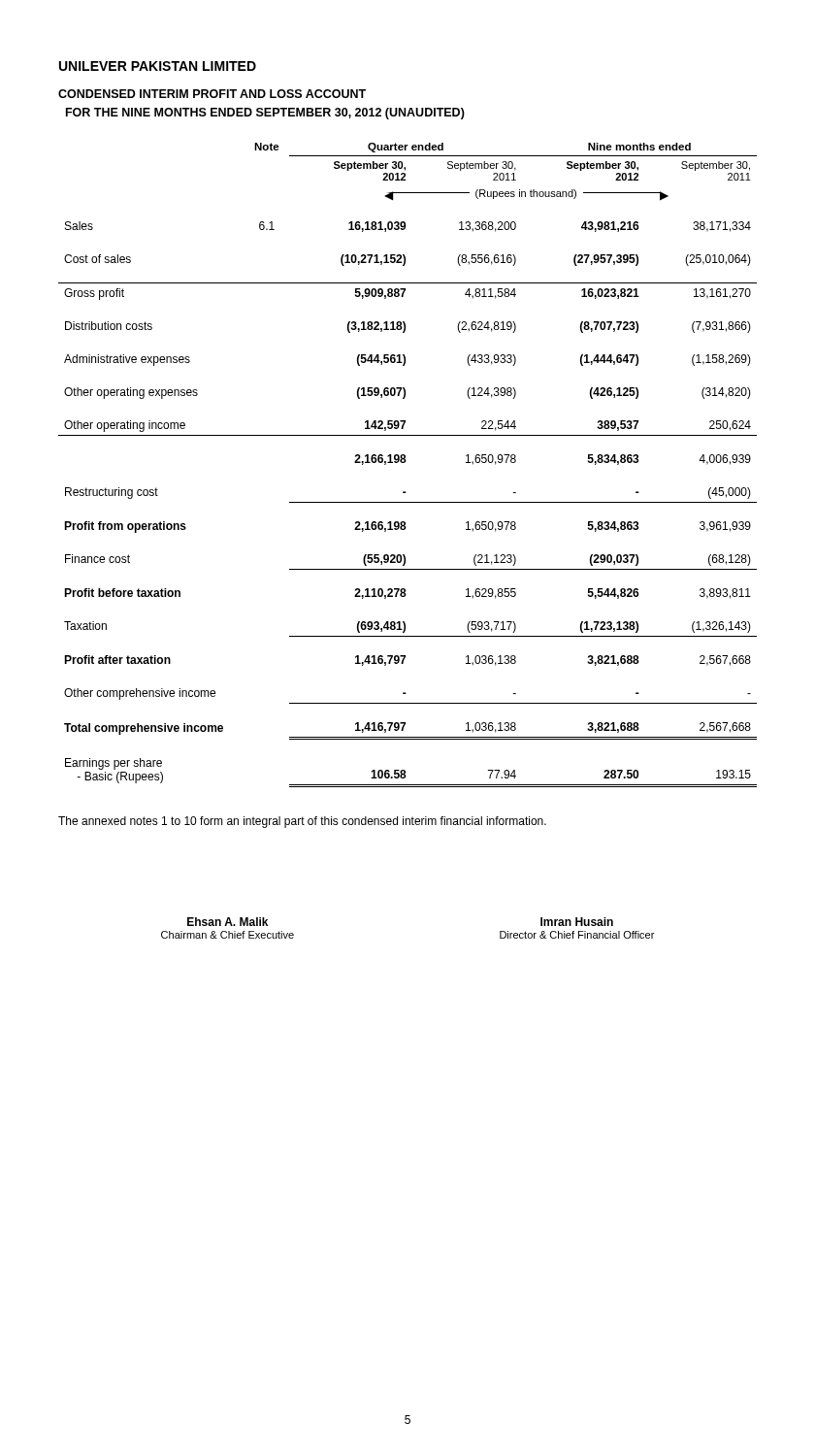This screenshot has height=1456, width=815.
Task: Point to the element starting "CONDENSED INTERIM PROFIT AND LOSS ACCOUNT FOR"
Action: coord(261,103)
